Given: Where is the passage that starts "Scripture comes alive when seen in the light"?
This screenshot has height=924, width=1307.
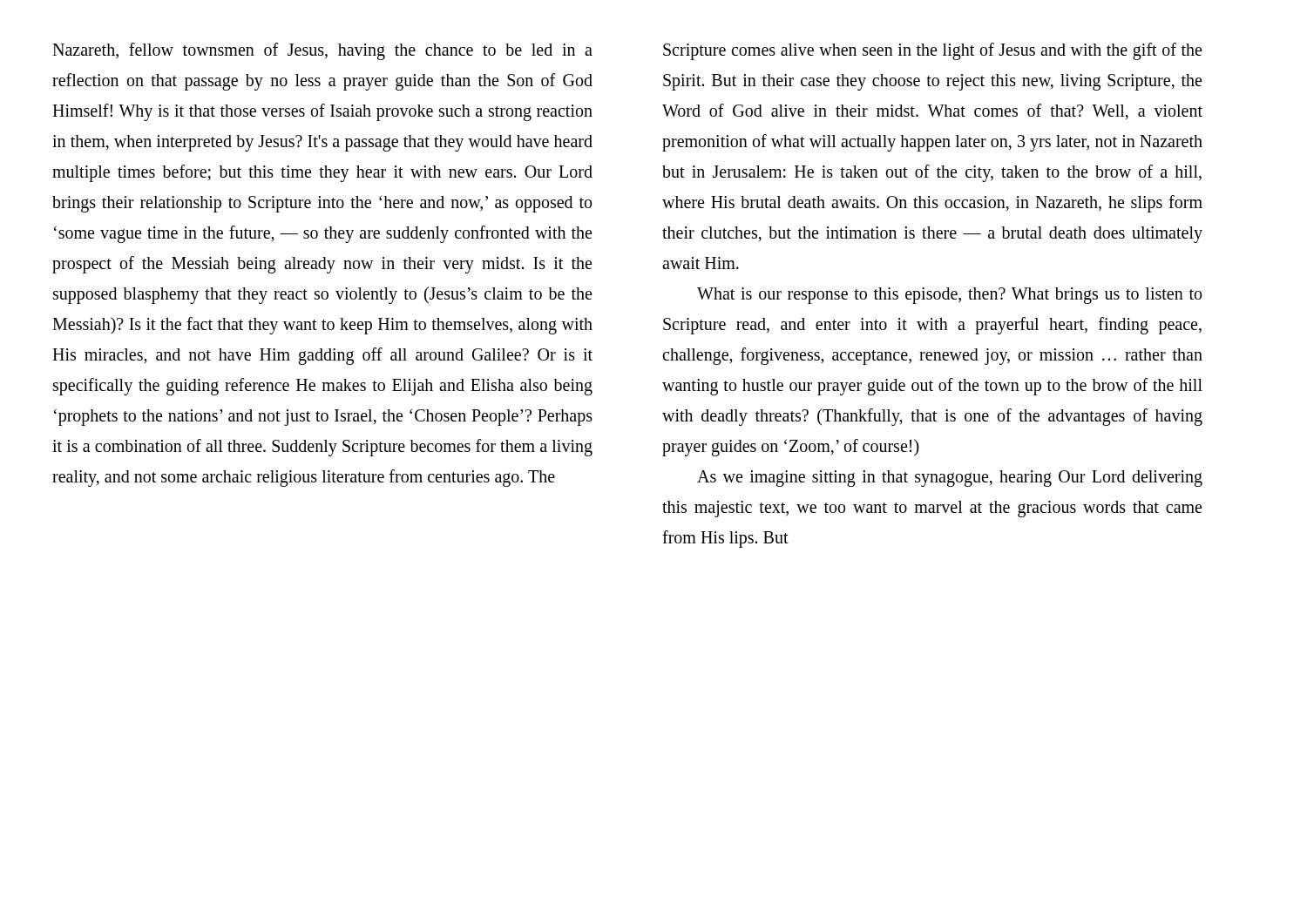Looking at the screenshot, I should point(932,294).
